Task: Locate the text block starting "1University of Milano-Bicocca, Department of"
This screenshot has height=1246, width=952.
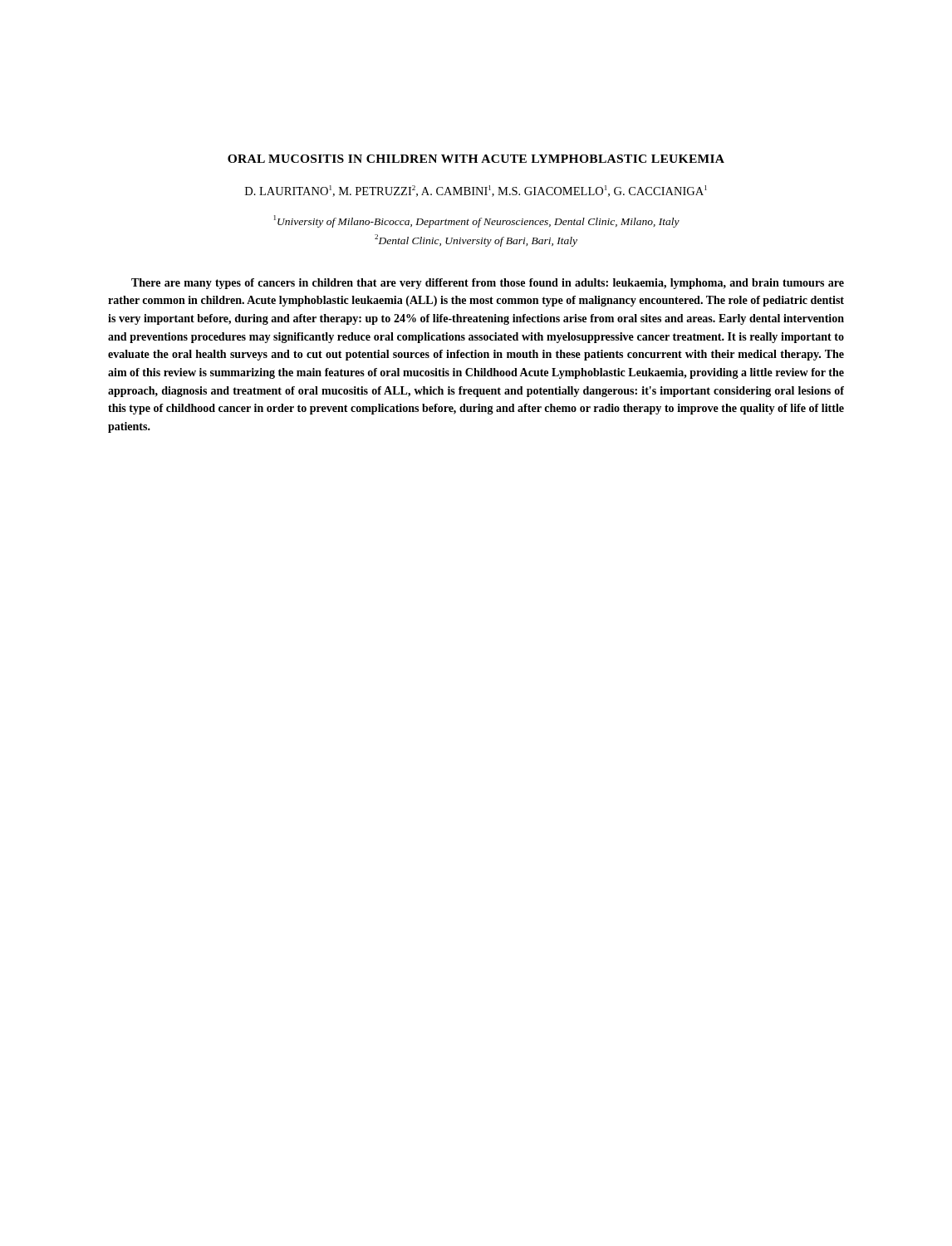Action: click(x=476, y=230)
